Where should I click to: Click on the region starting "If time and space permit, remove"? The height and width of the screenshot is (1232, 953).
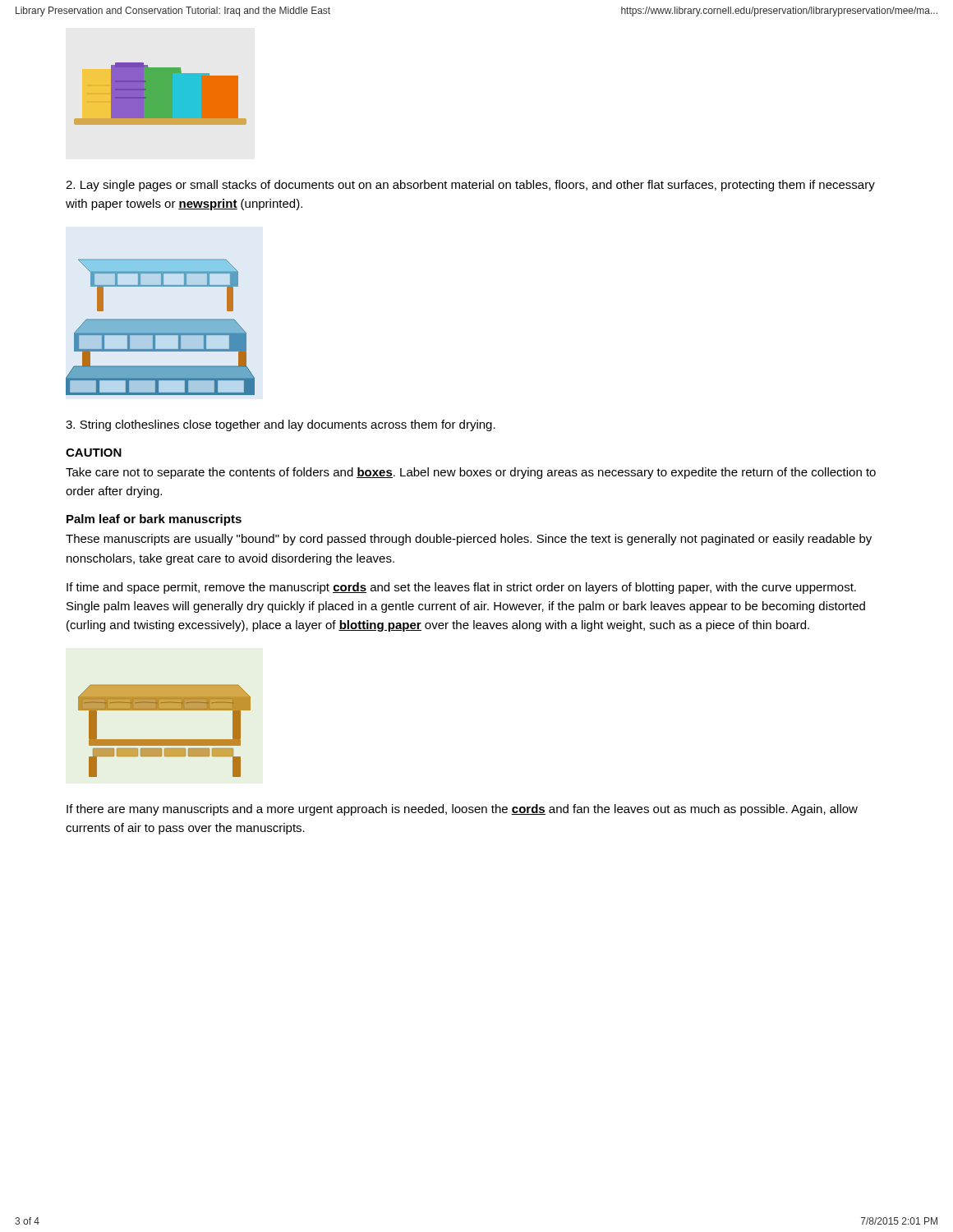pos(466,606)
